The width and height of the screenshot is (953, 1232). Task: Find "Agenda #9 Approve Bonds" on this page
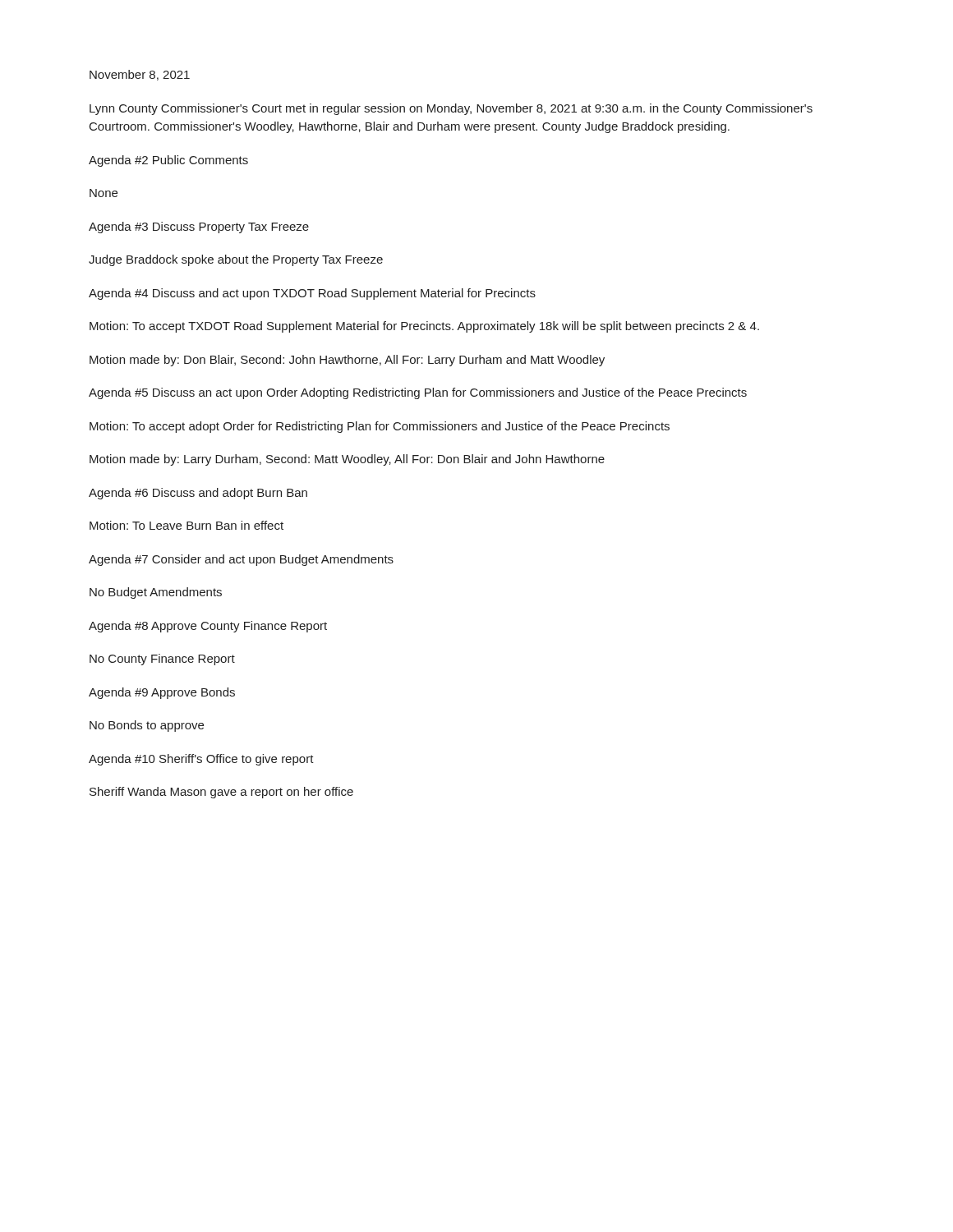[x=162, y=693]
